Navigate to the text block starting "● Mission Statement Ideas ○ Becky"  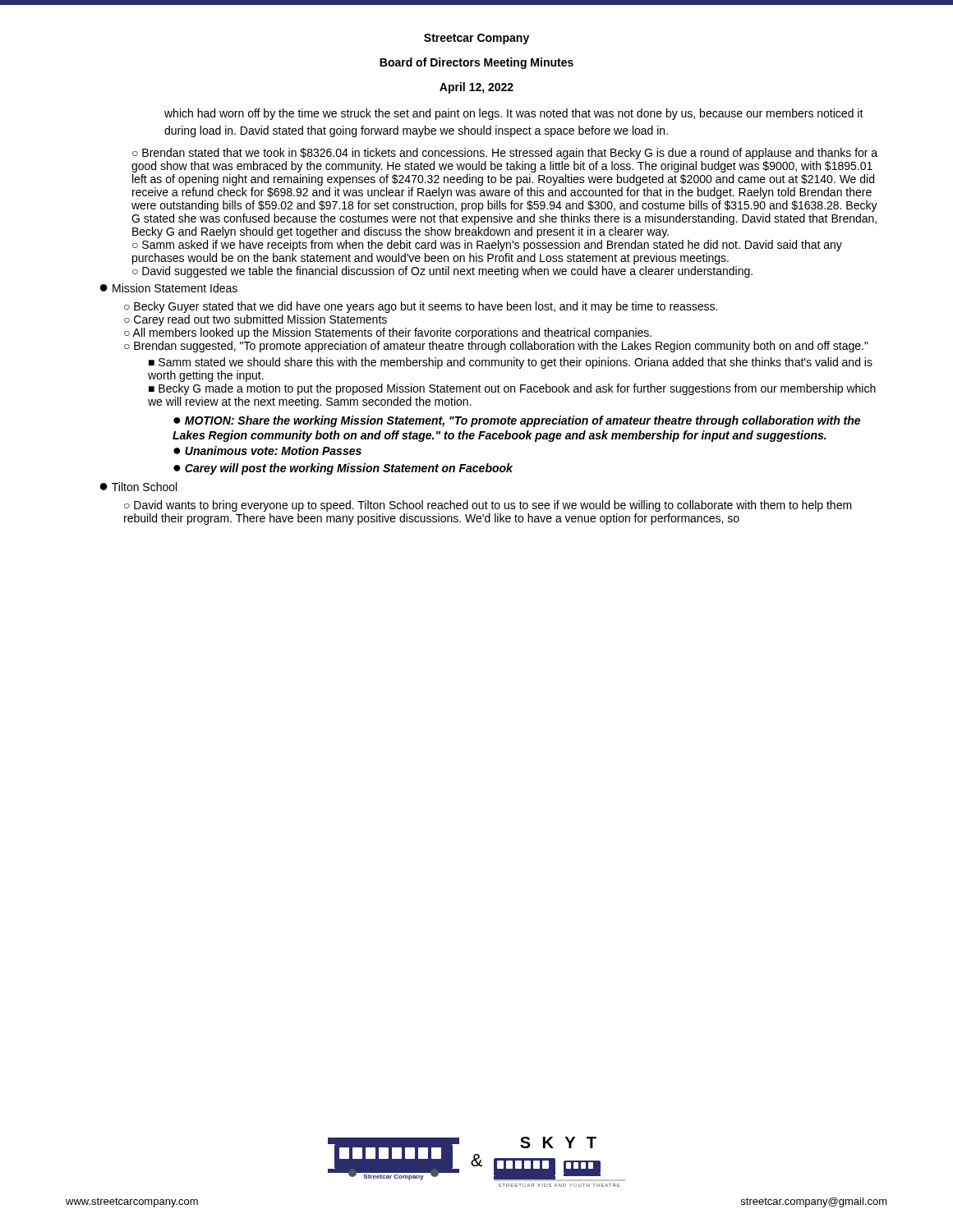click(493, 377)
